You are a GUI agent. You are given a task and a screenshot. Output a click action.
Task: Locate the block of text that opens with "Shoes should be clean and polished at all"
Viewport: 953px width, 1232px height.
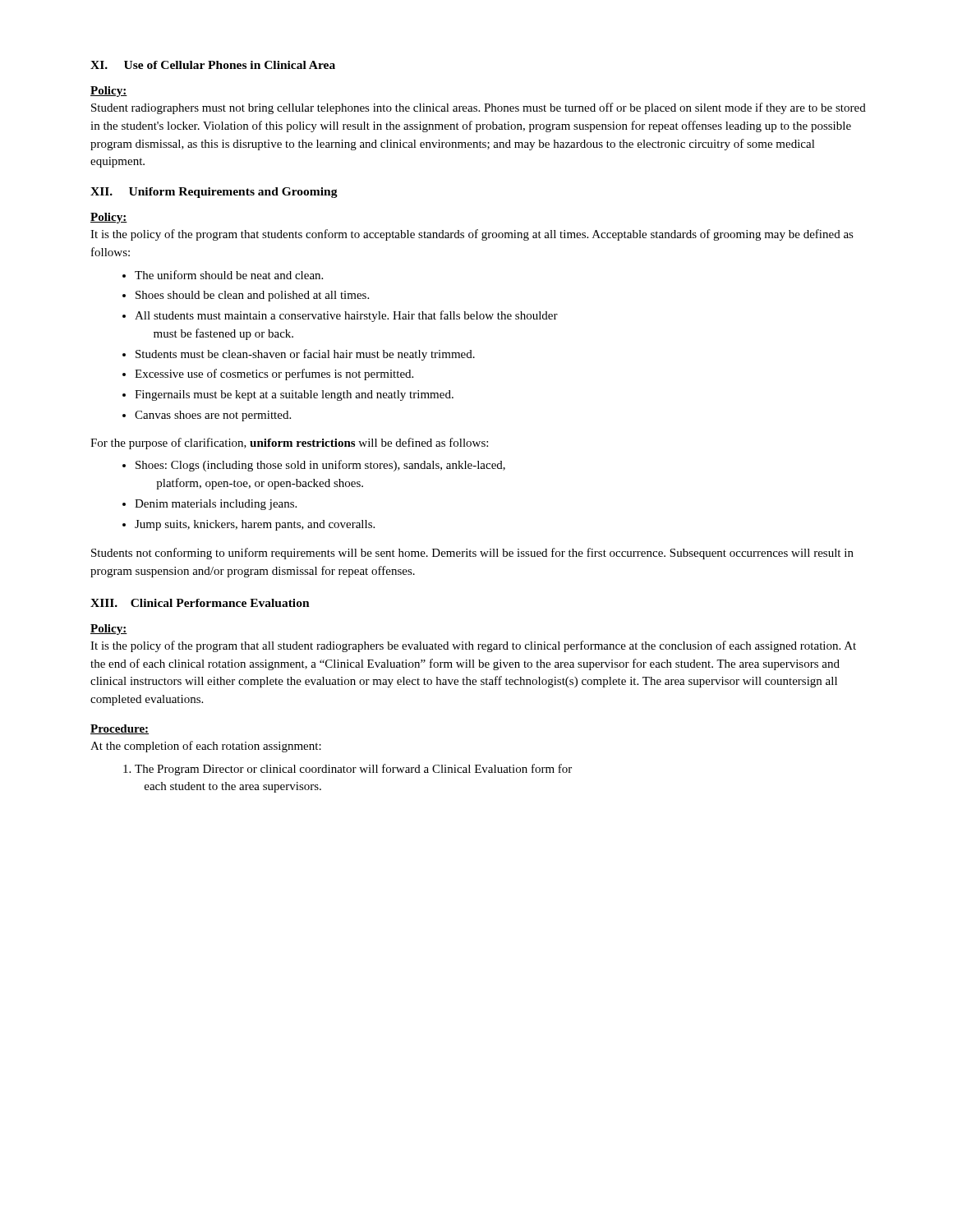coord(252,295)
